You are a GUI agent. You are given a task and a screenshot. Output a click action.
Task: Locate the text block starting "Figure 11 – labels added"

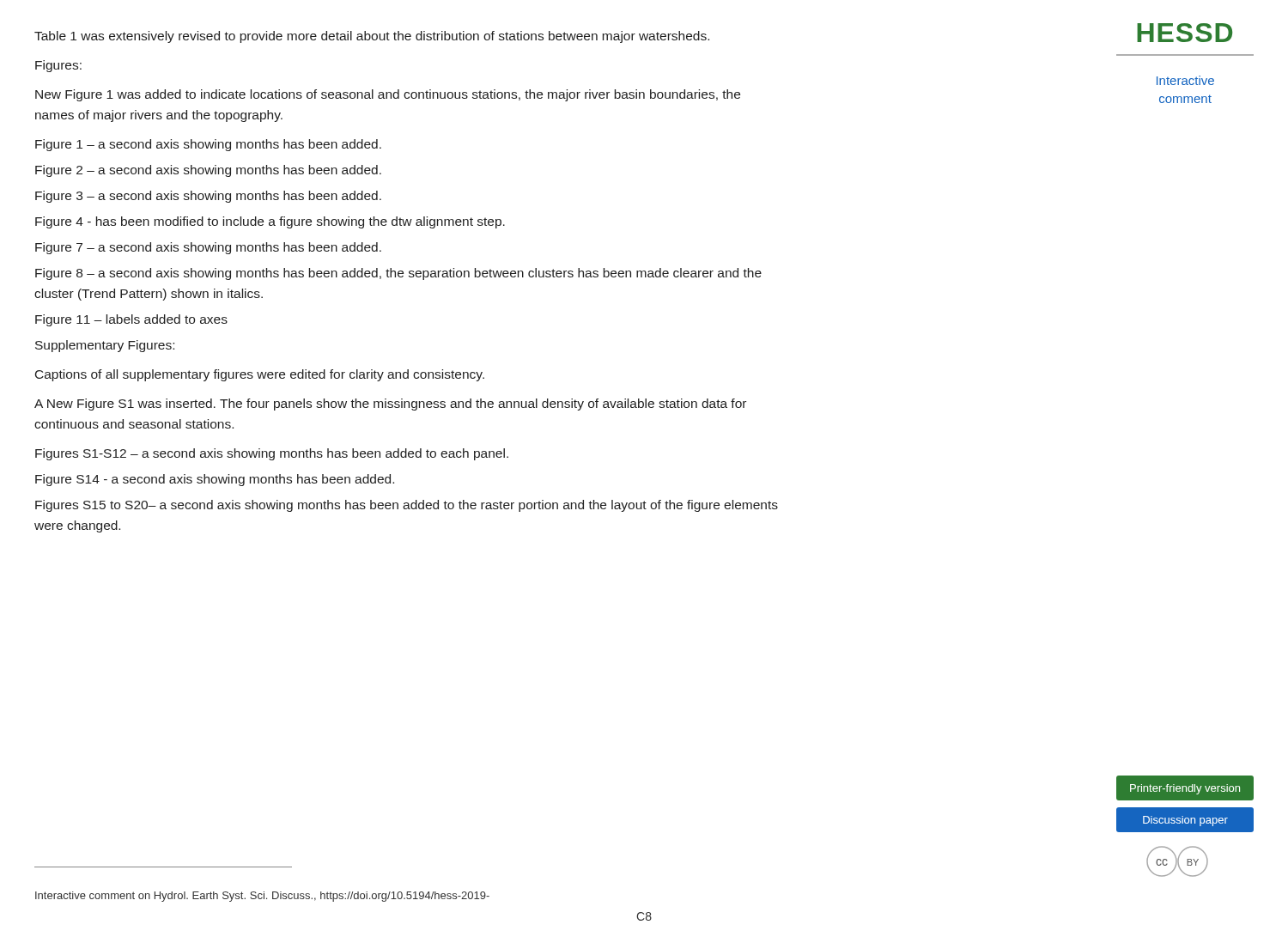pyautogui.click(x=131, y=319)
